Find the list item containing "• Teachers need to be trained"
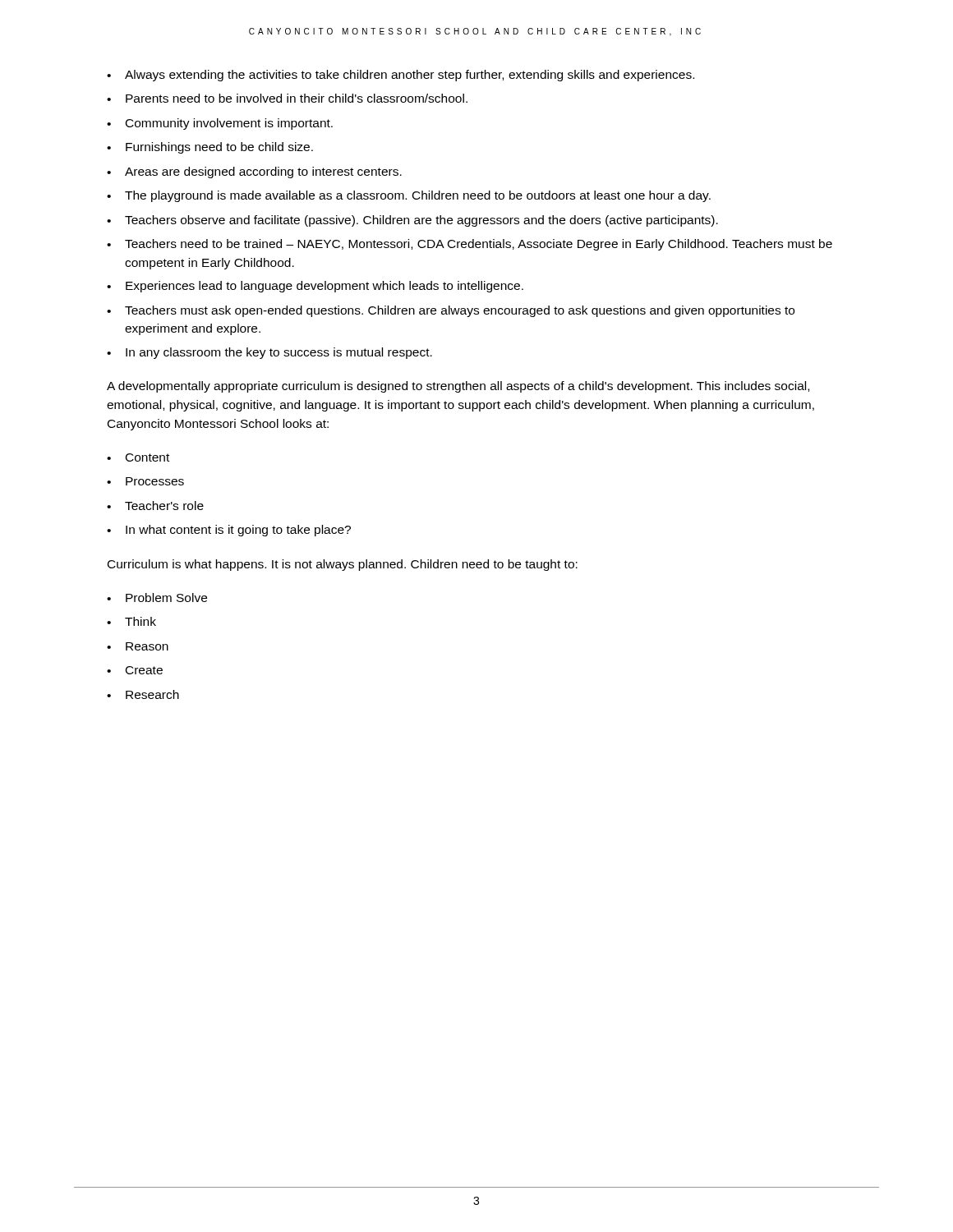This screenshot has width=953, height=1232. [x=476, y=254]
